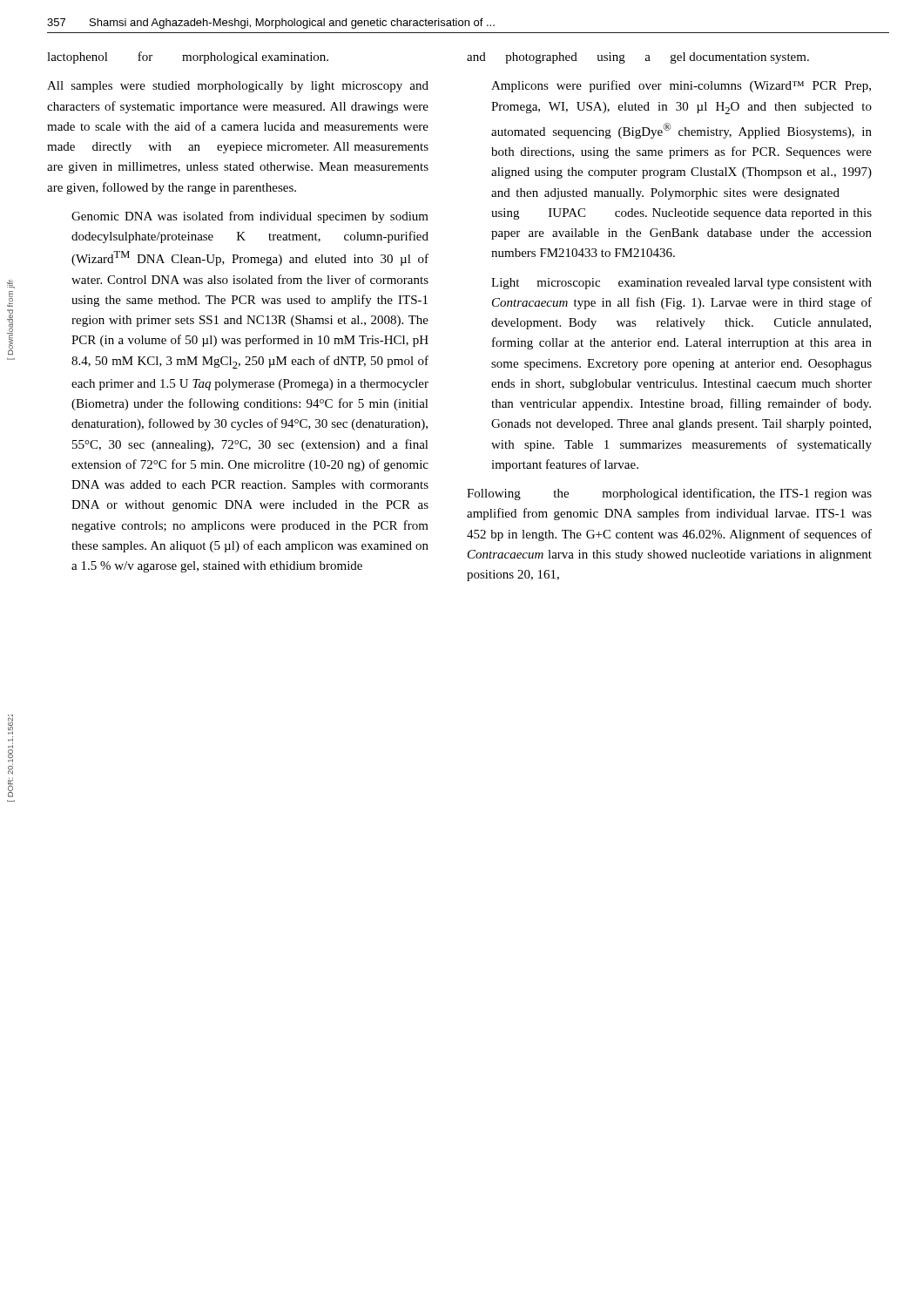Navigate to the block starting "lactophenol for morphological examination."
Screen dimensions: 1307x924
point(238,57)
